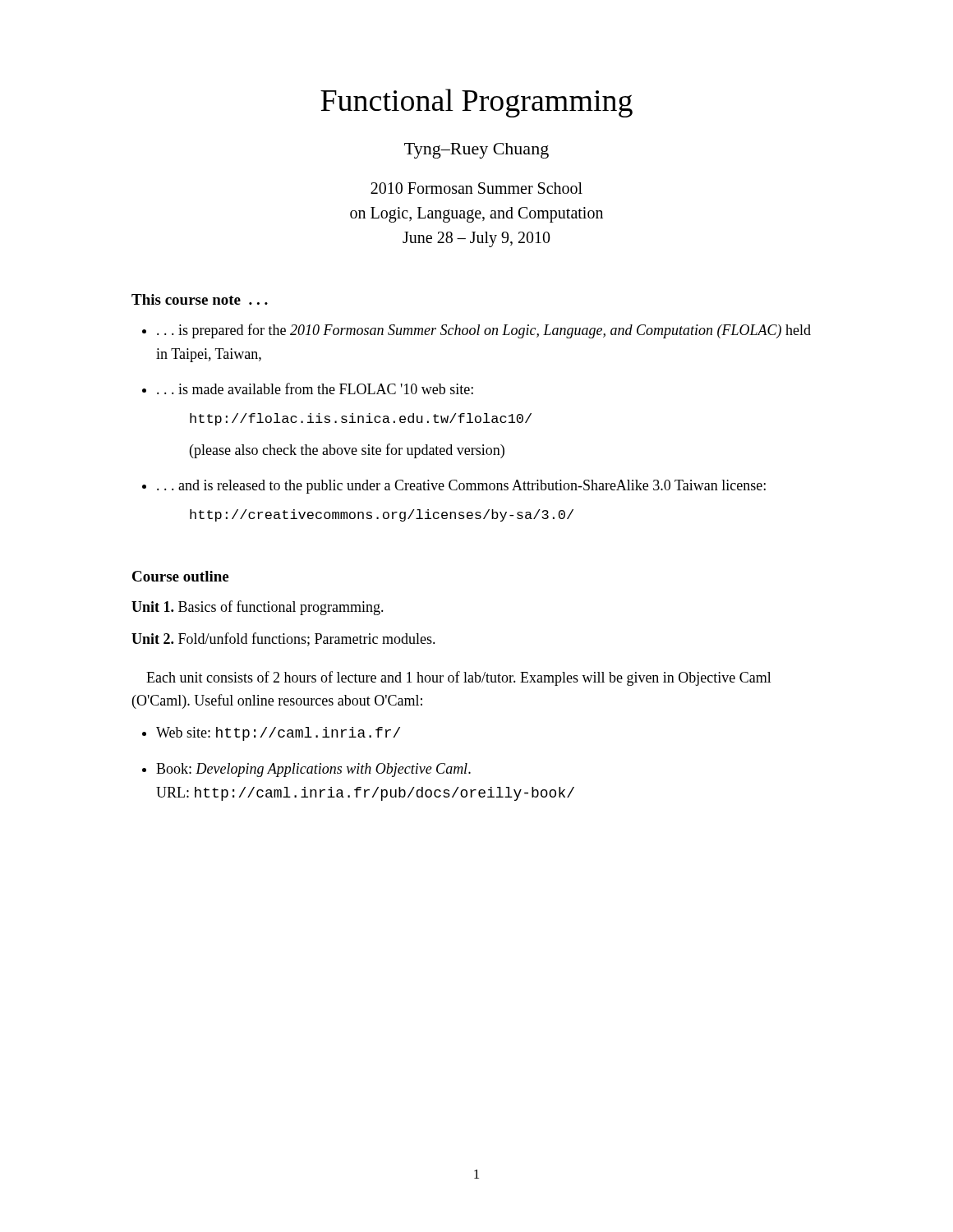Click where it says "Web site: http://caml.inria.fr/"
Screen dimensions: 1232x953
click(x=279, y=733)
